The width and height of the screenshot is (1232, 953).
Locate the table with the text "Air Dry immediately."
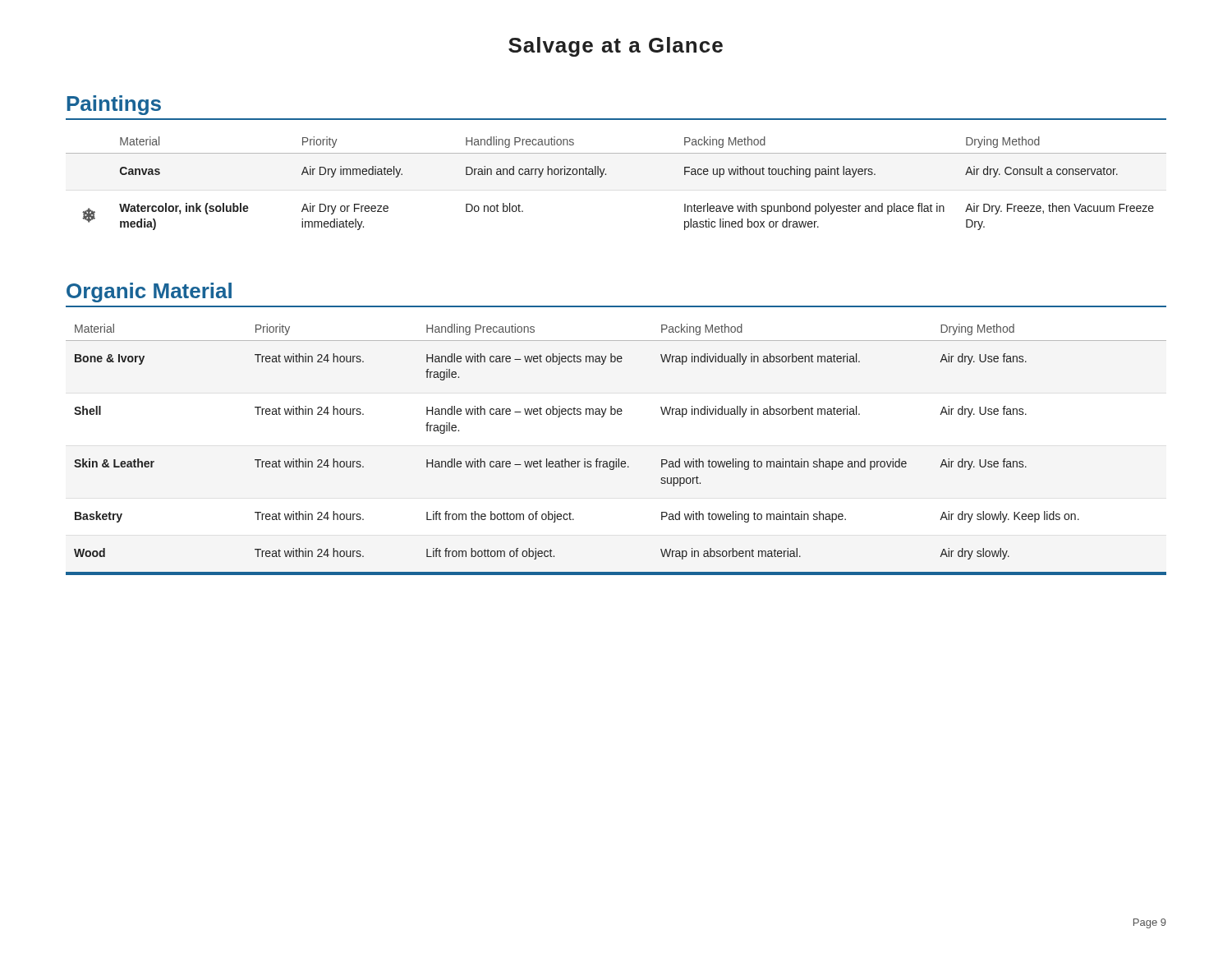click(x=616, y=186)
